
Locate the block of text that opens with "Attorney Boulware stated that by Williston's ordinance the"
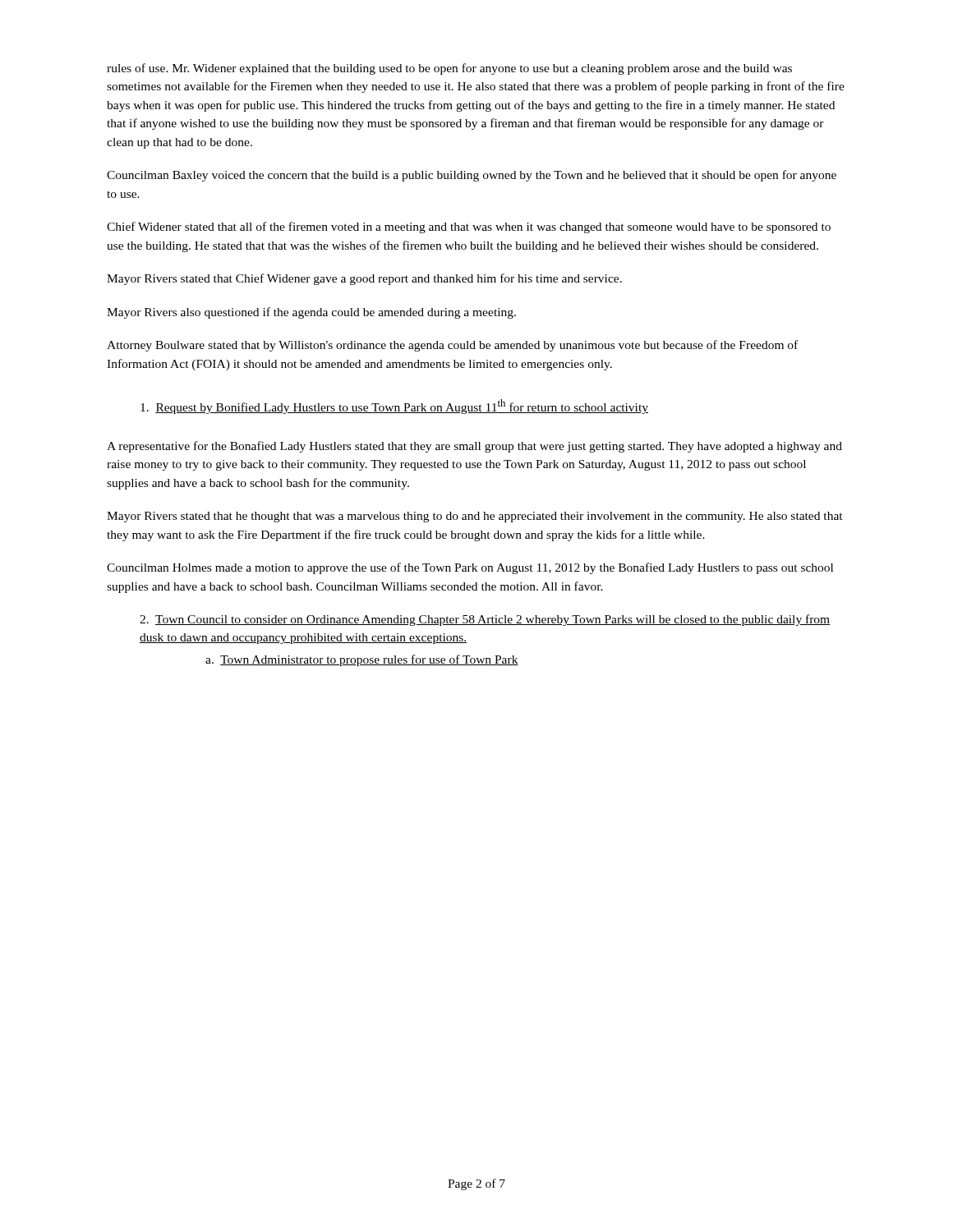point(452,354)
